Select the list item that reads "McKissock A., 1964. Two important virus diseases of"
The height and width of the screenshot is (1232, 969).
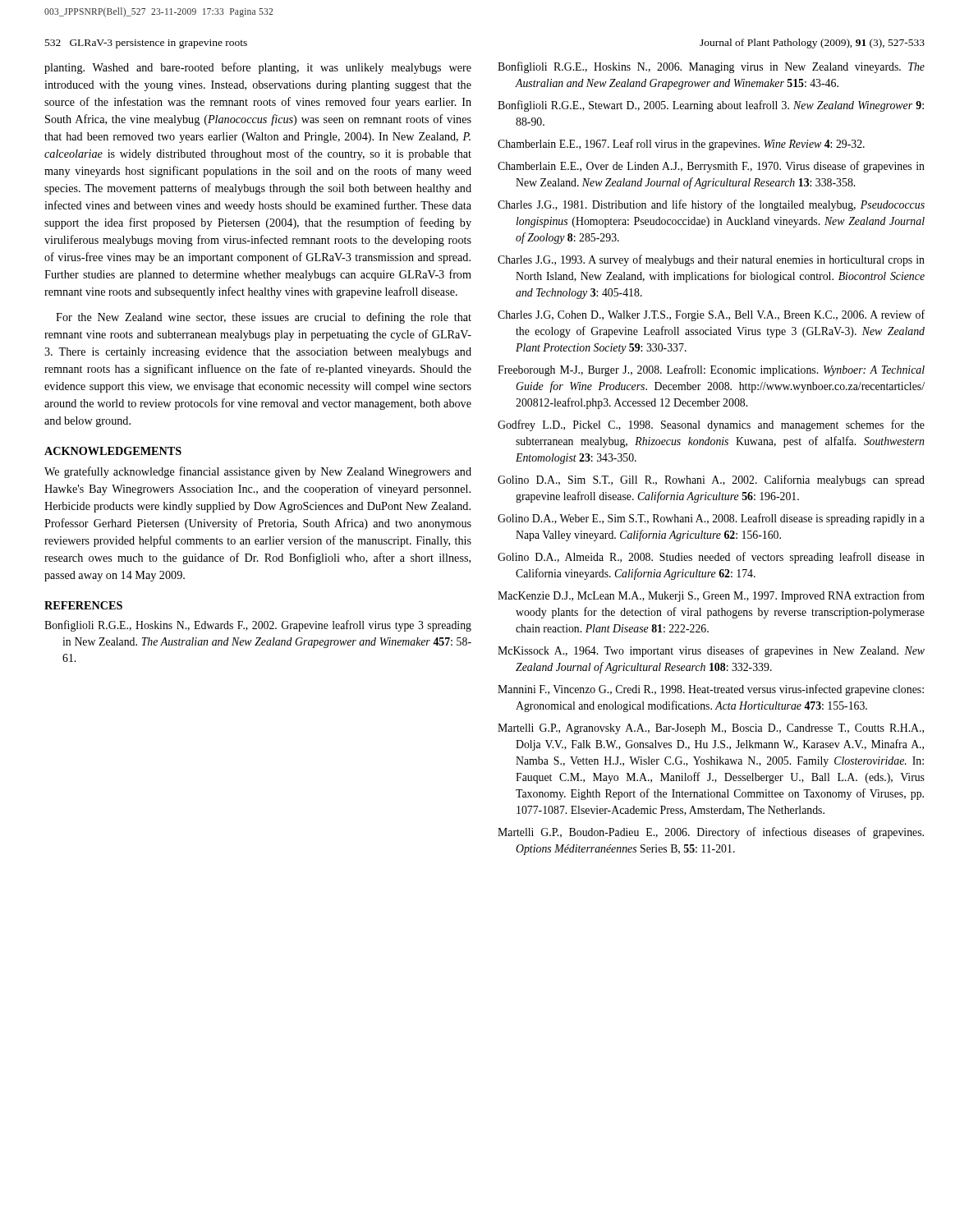(711, 659)
